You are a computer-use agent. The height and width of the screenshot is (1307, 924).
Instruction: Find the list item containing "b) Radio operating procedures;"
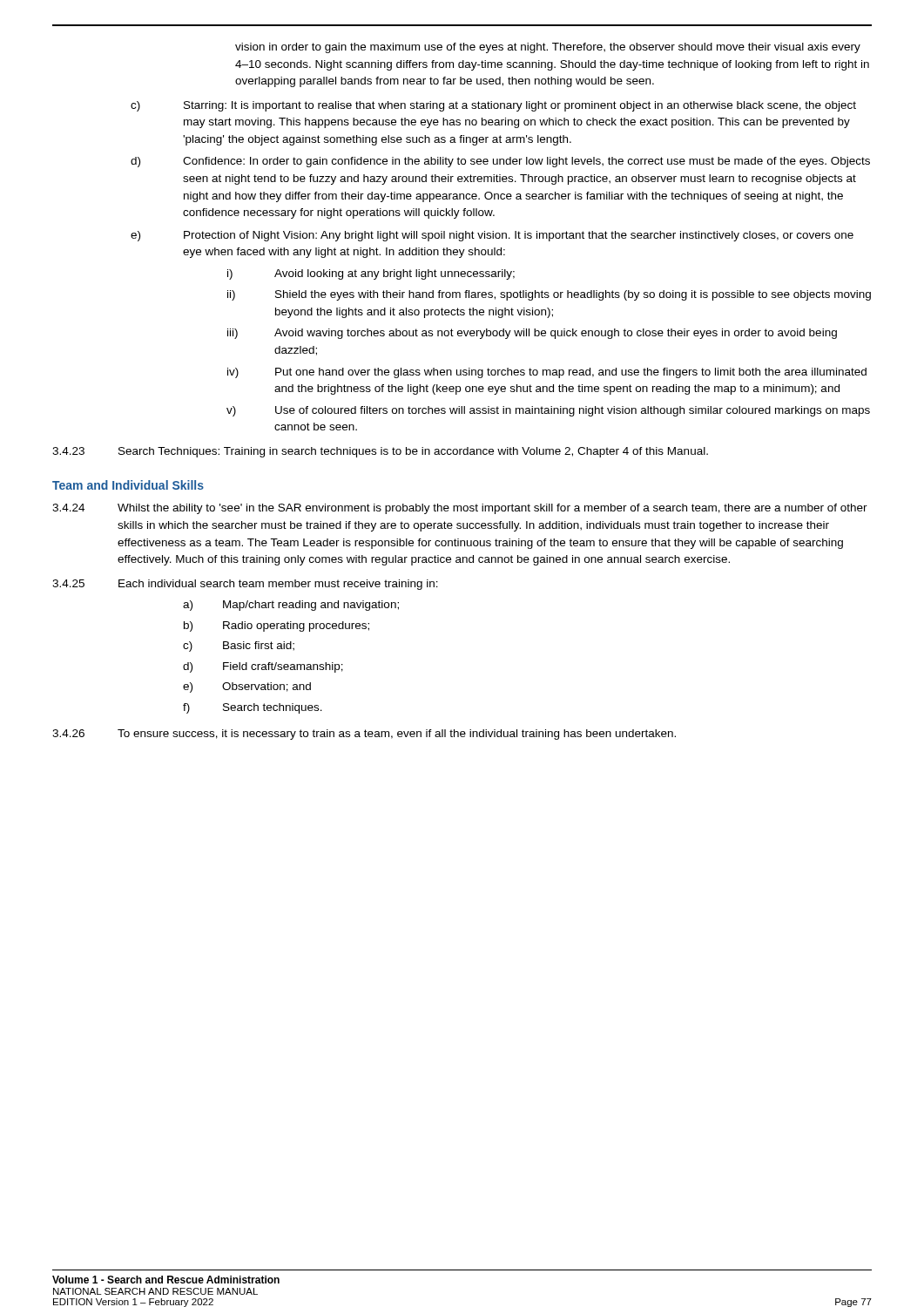click(x=277, y=626)
